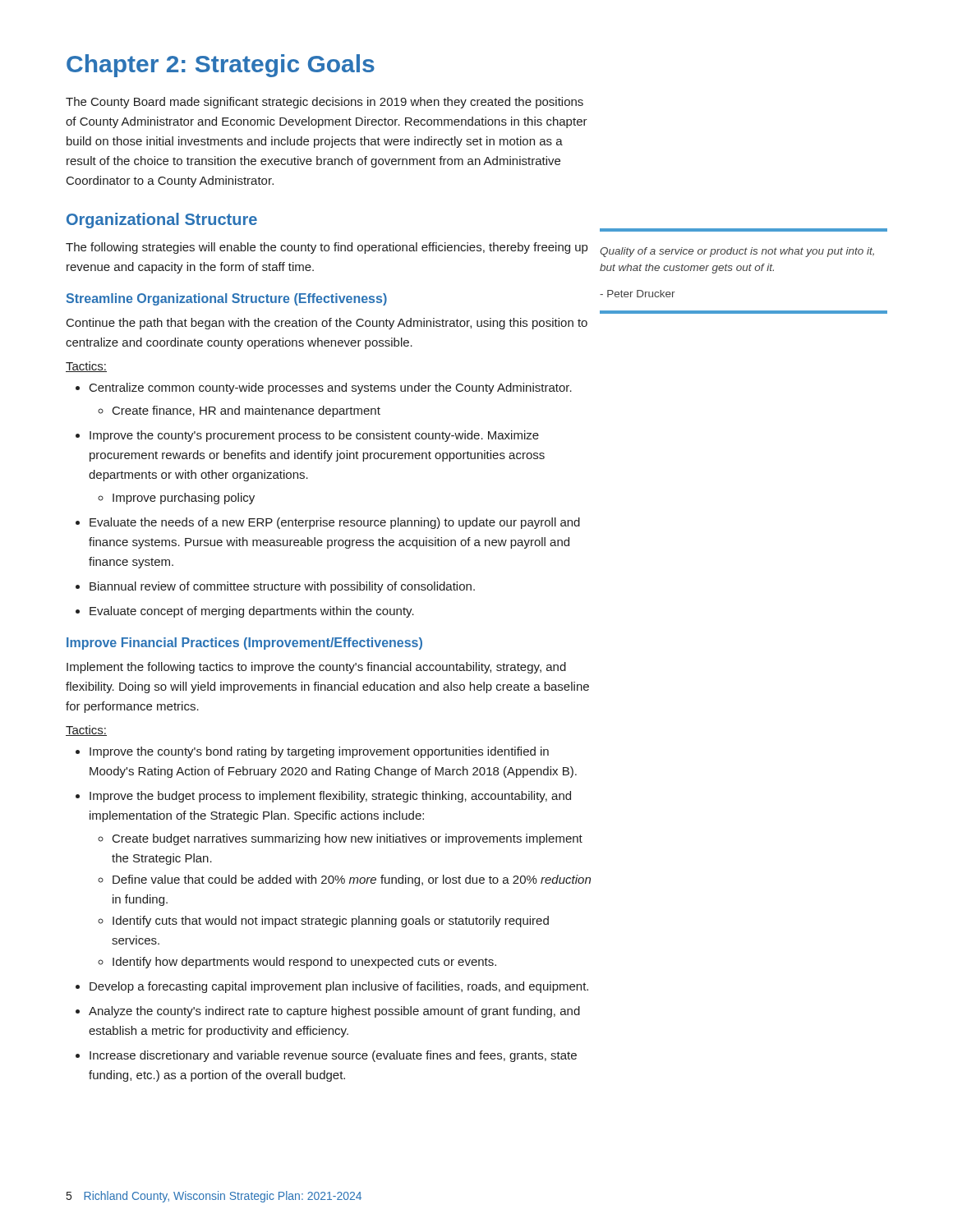This screenshot has width=953, height=1232.
Task: Find the list item that says "Increase discretionary and variable revenue source (evaluate fines"
Action: point(329,1065)
